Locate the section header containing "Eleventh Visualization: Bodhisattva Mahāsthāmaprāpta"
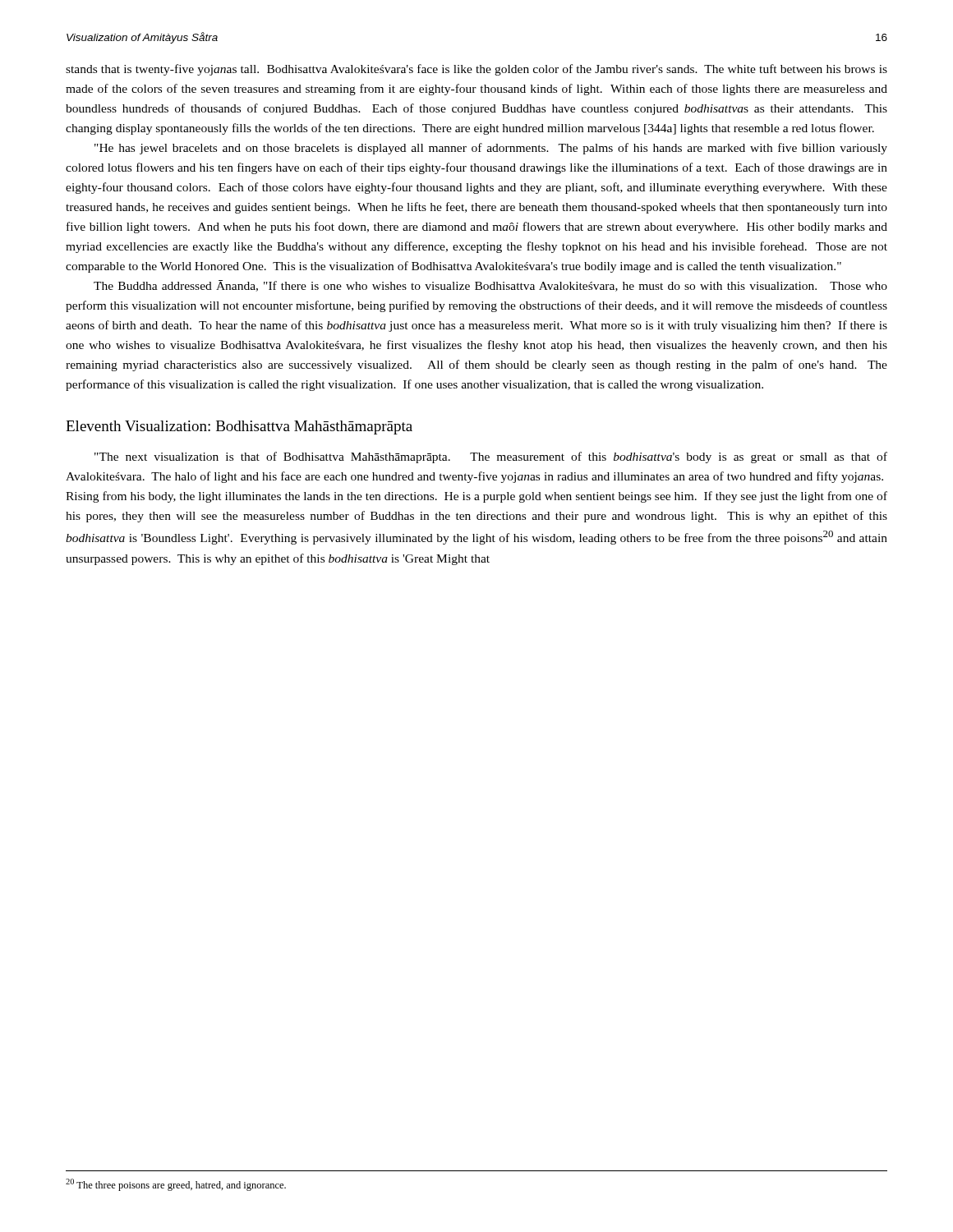The image size is (953, 1232). click(x=239, y=426)
